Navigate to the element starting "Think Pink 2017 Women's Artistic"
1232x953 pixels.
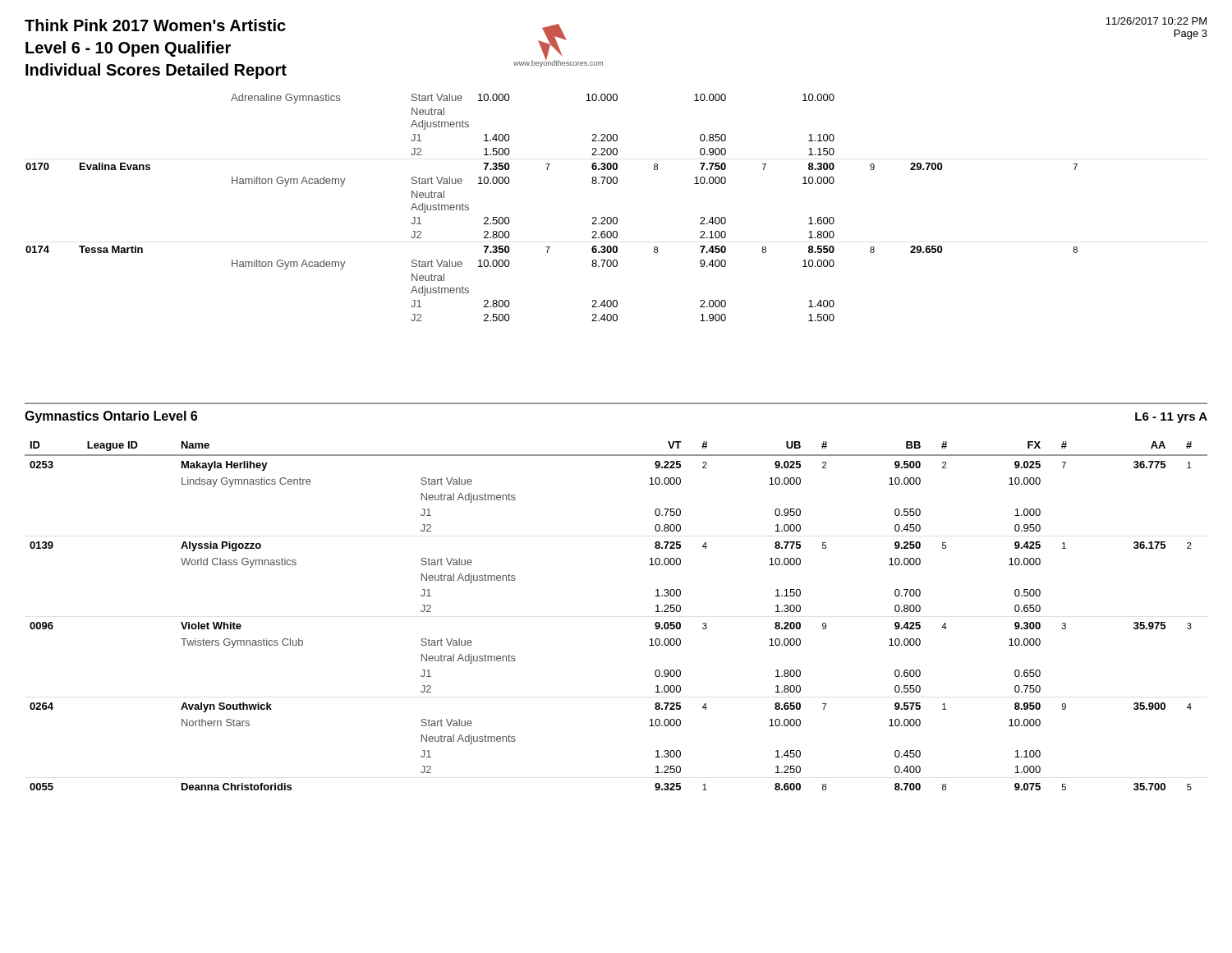(x=156, y=48)
